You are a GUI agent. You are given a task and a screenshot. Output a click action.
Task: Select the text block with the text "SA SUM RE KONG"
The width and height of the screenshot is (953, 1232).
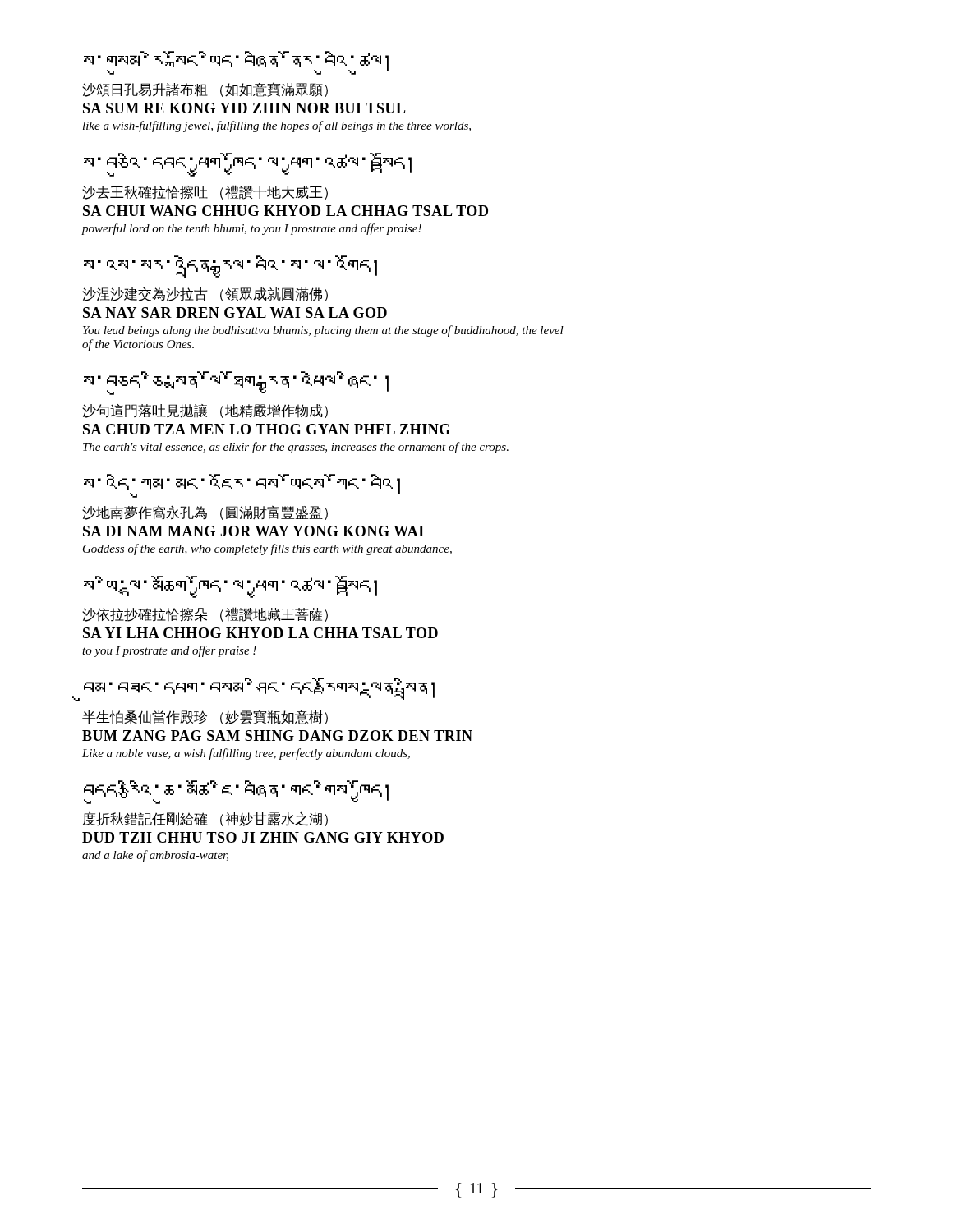click(244, 109)
